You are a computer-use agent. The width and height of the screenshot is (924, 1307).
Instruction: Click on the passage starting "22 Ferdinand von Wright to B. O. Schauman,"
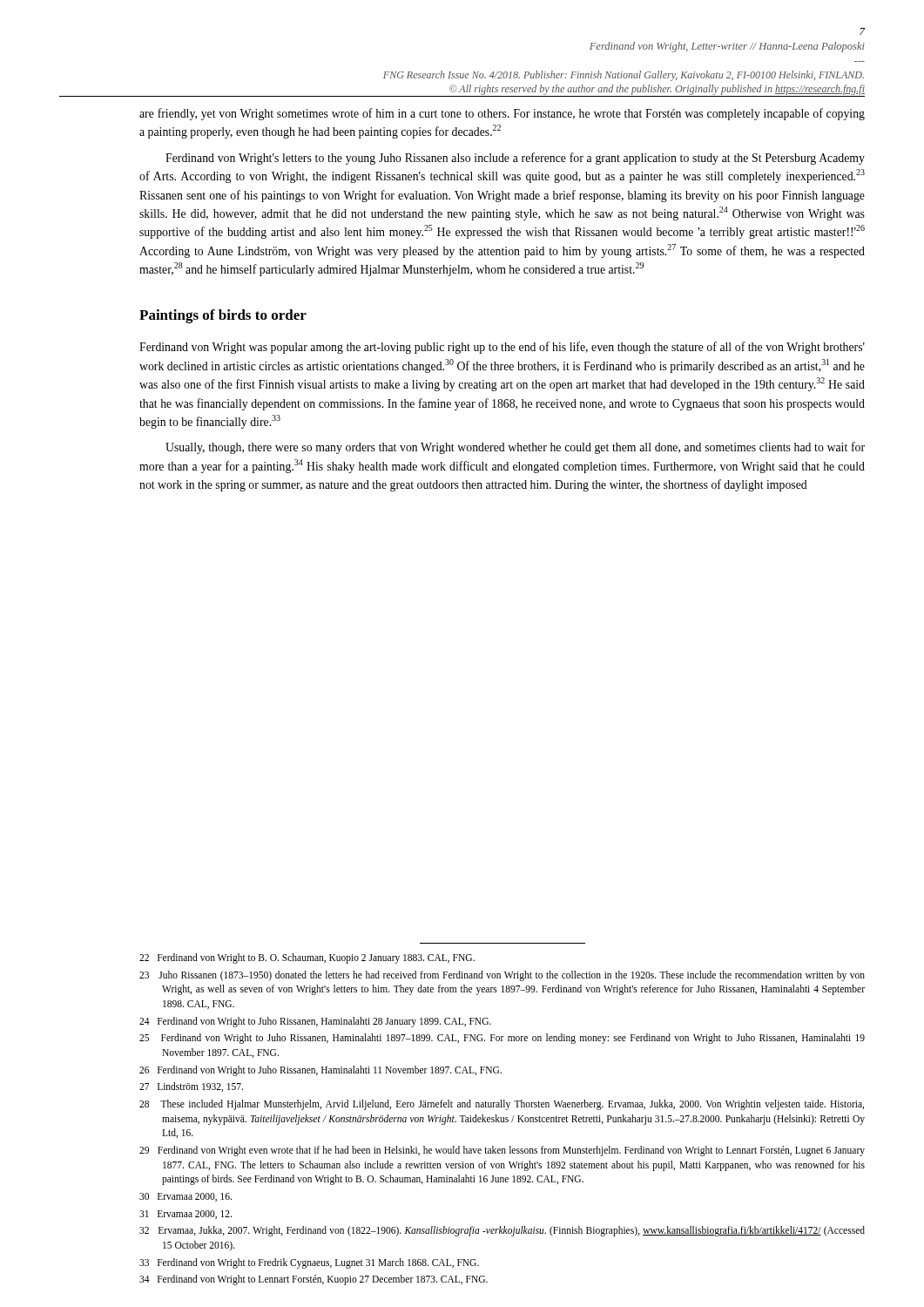click(x=307, y=958)
